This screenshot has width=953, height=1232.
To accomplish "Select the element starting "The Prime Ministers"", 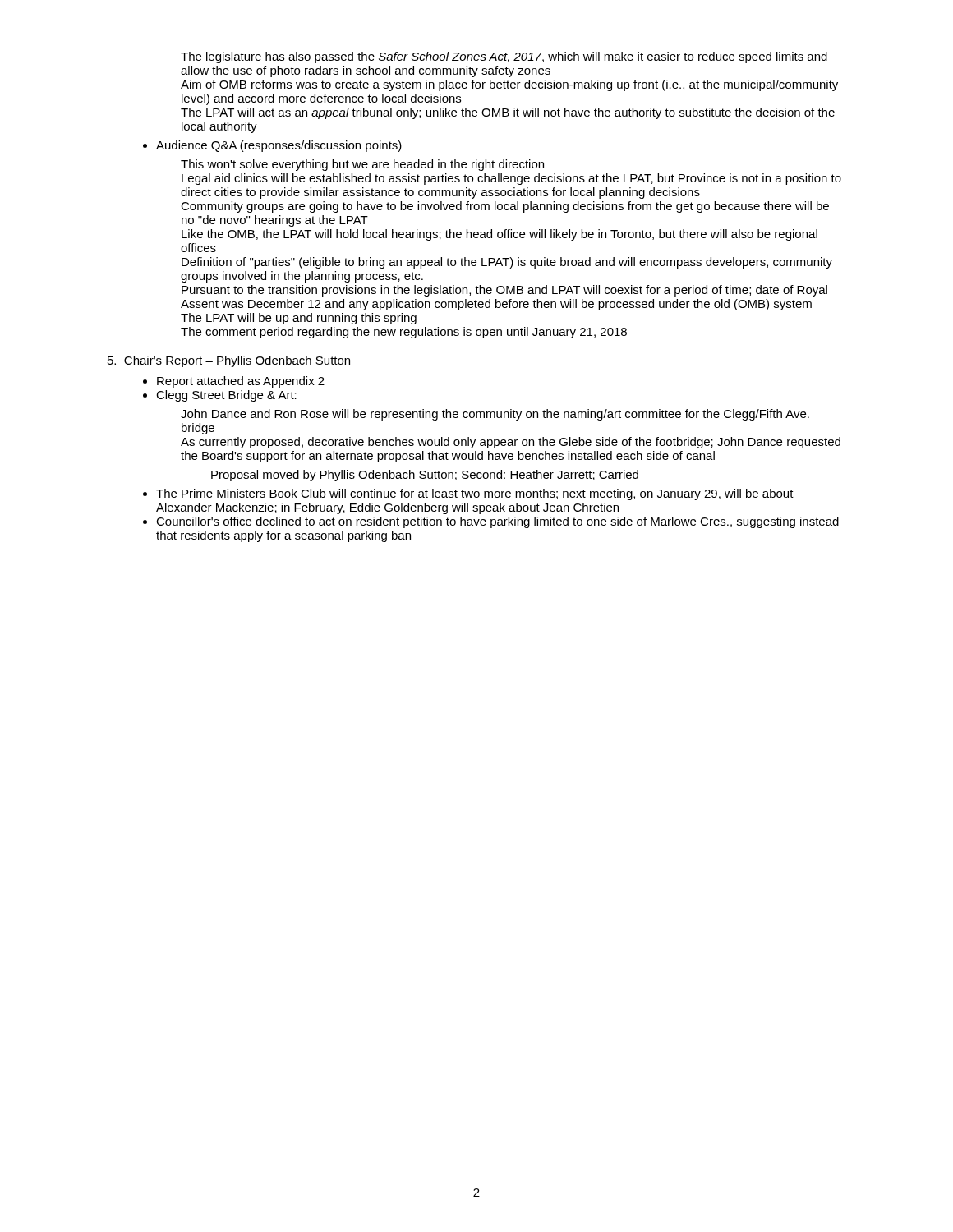I will click(501, 500).
